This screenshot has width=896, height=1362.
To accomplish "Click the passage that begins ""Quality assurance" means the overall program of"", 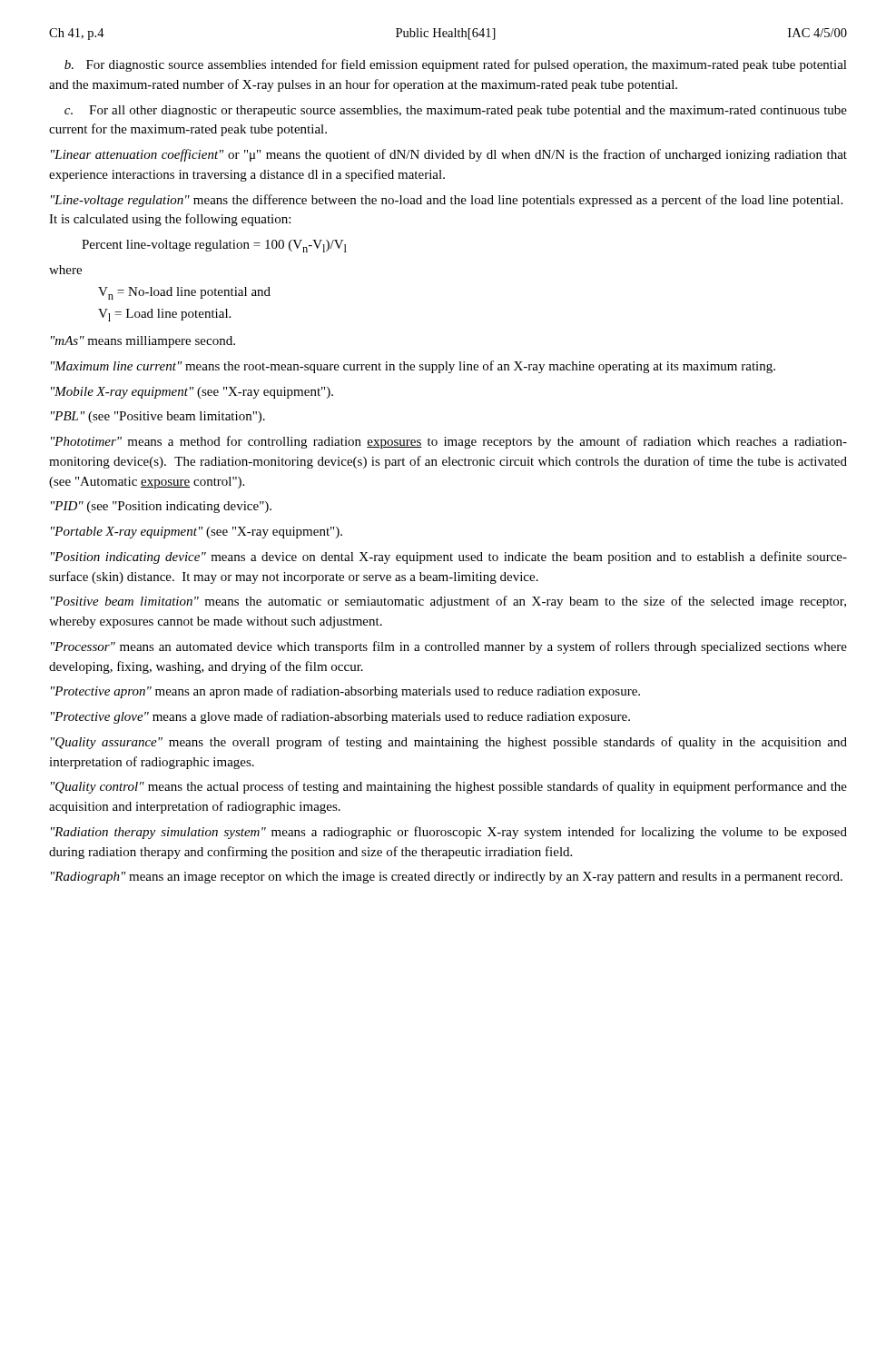I will pos(448,752).
